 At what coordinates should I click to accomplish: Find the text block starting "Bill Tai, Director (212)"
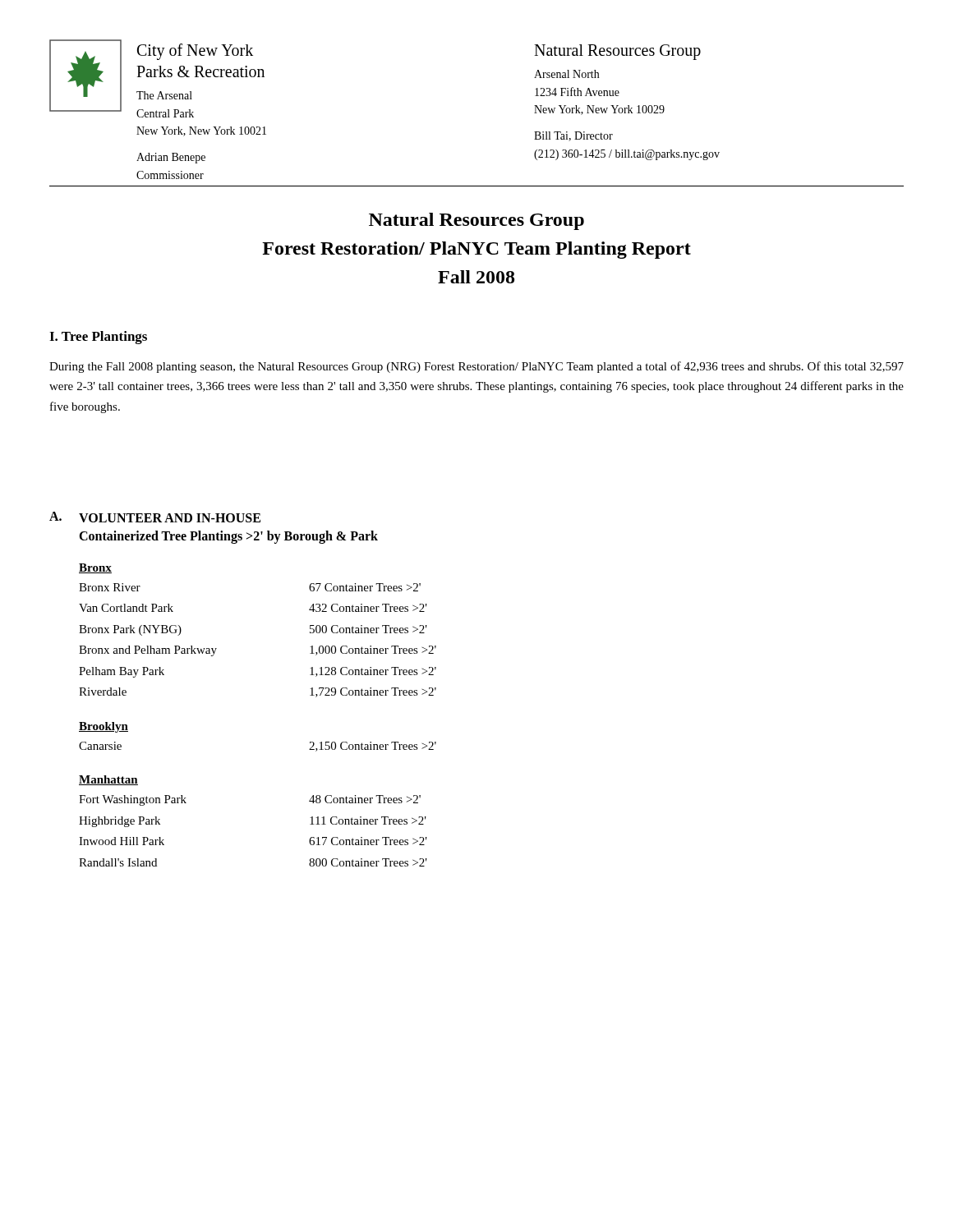tap(627, 145)
